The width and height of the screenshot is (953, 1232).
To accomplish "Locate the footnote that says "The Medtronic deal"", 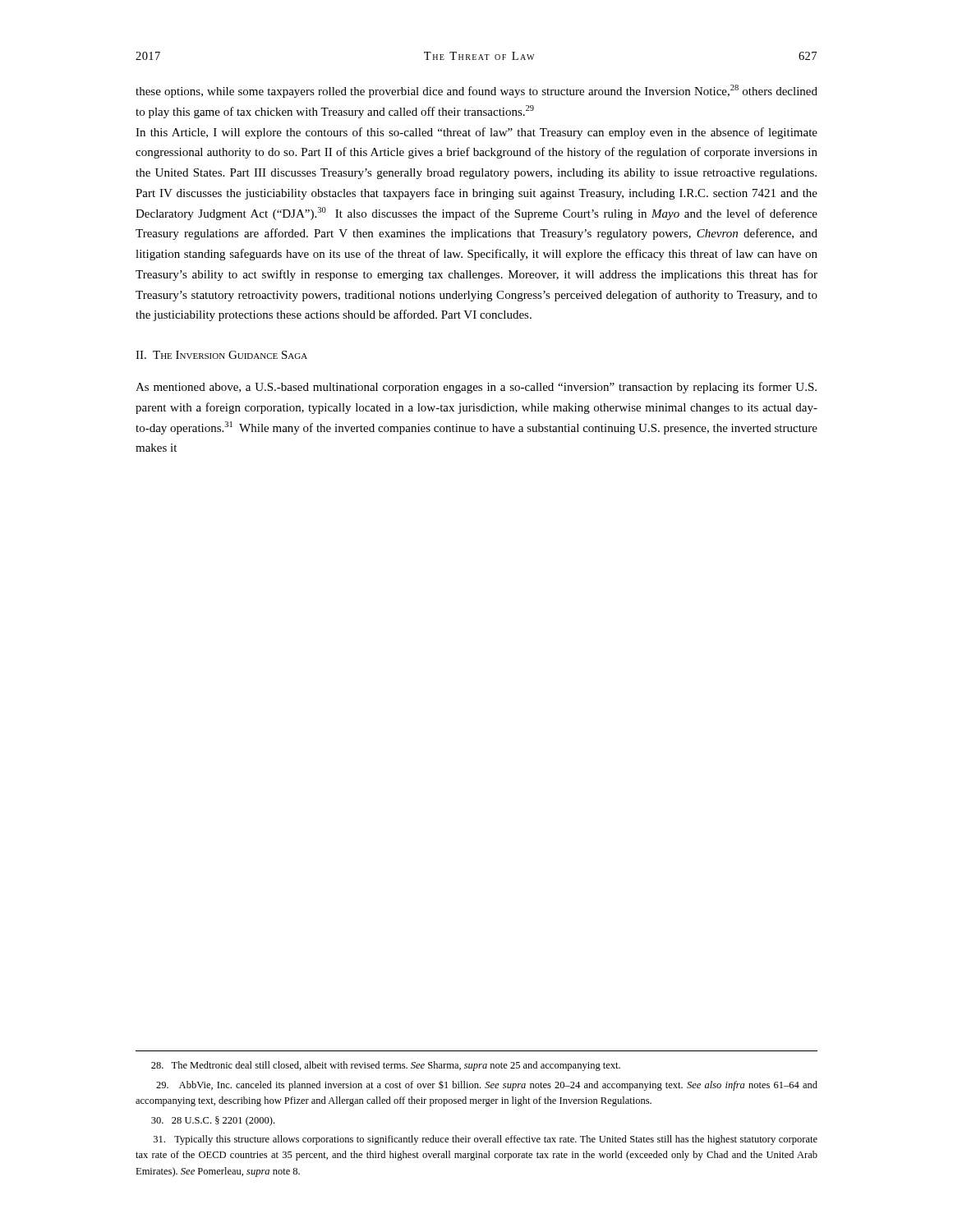I will pyautogui.click(x=378, y=1066).
